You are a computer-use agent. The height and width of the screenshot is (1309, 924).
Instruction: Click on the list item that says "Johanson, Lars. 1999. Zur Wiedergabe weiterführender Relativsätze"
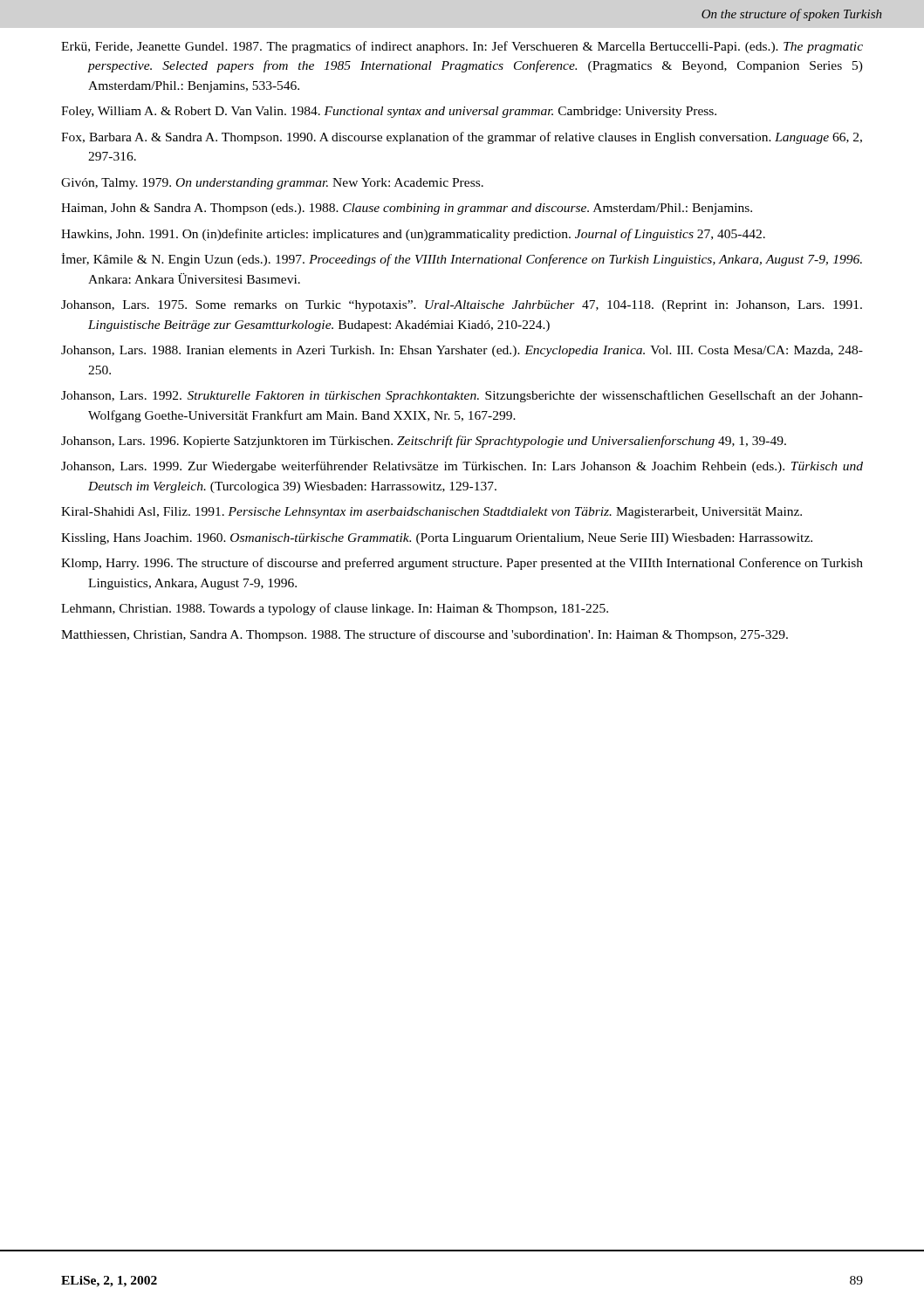tap(462, 476)
